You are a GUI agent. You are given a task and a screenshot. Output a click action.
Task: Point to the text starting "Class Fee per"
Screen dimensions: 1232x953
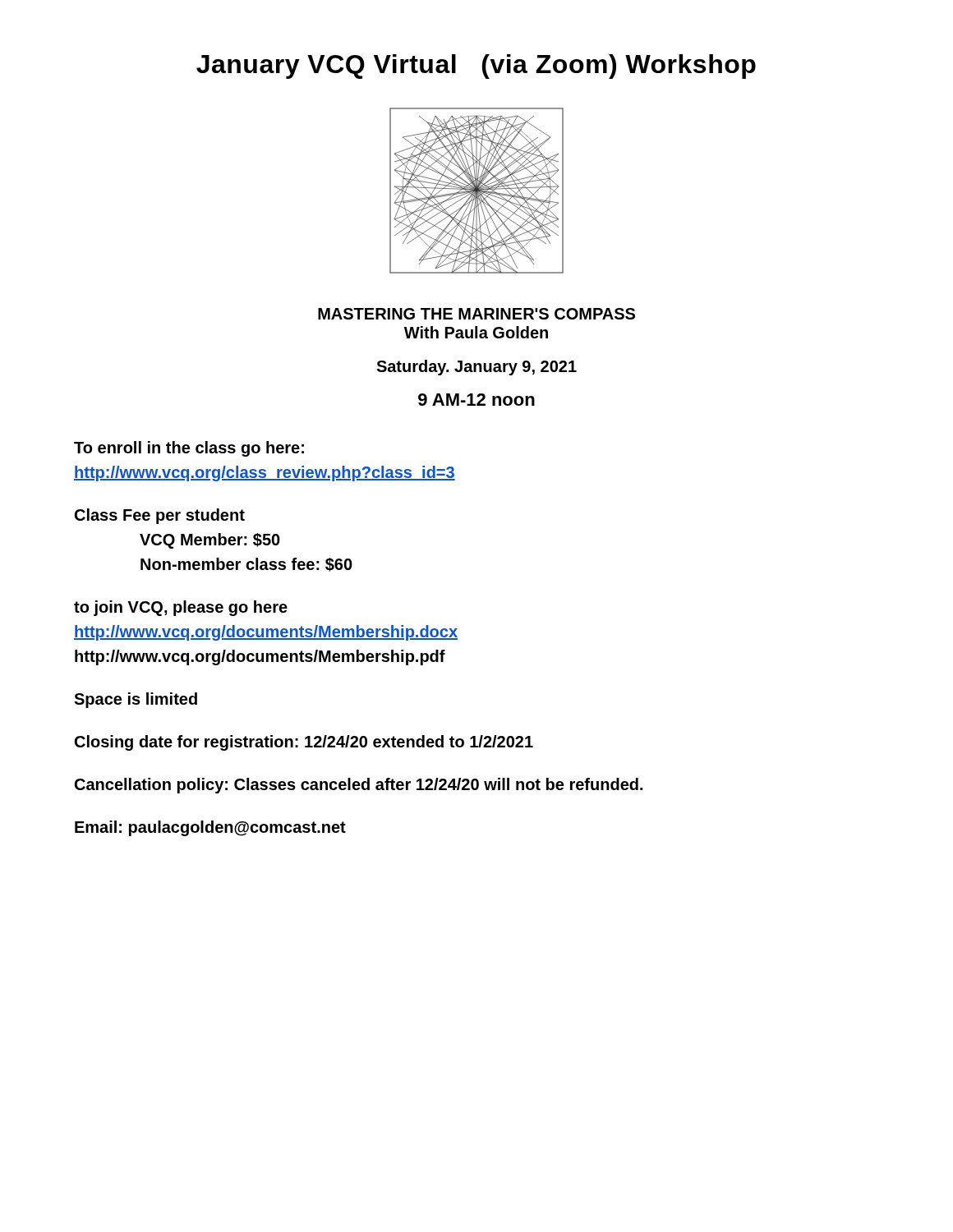click(x=160, y=516)
